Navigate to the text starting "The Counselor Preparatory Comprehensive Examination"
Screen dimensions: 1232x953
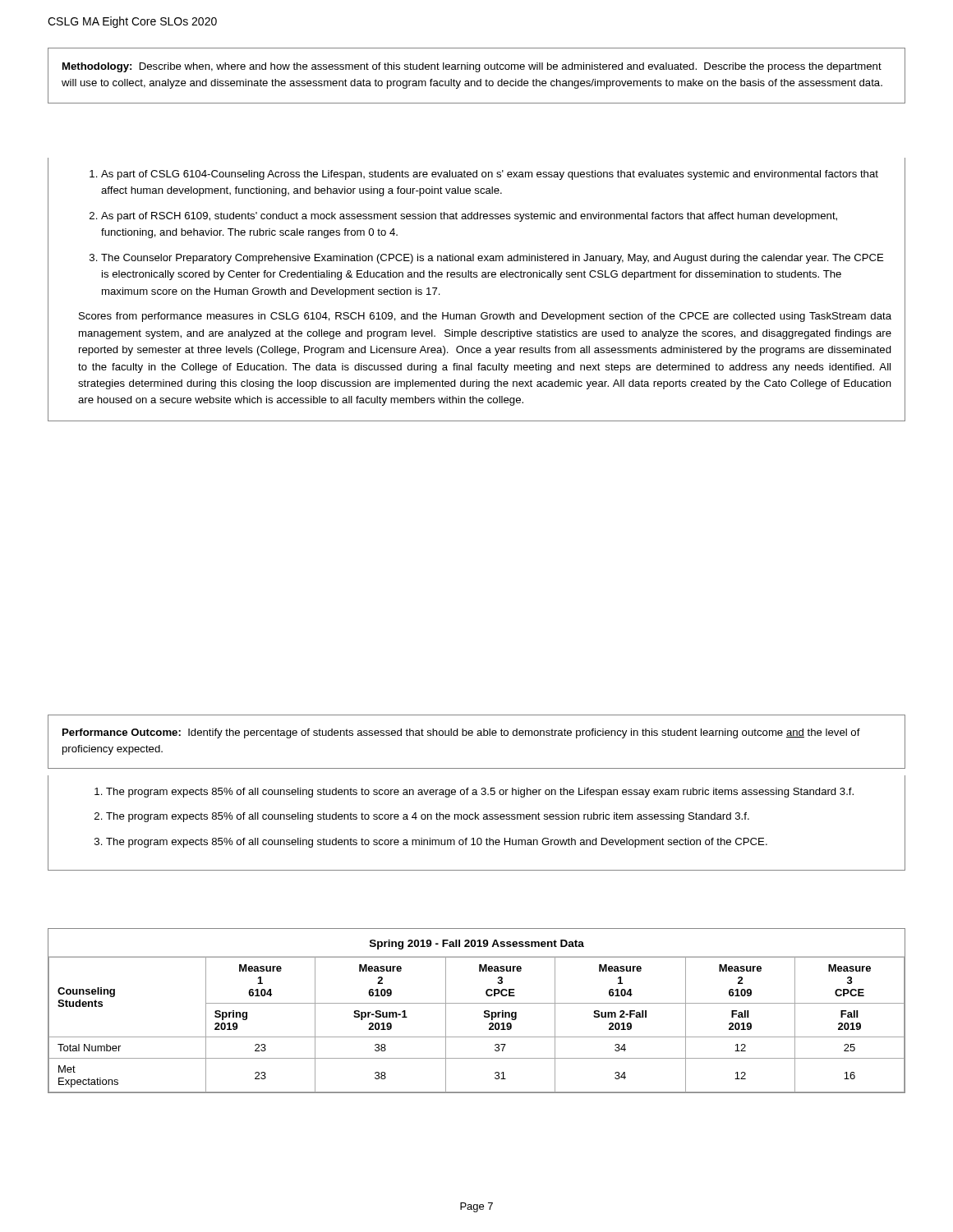tap(492, 274)
